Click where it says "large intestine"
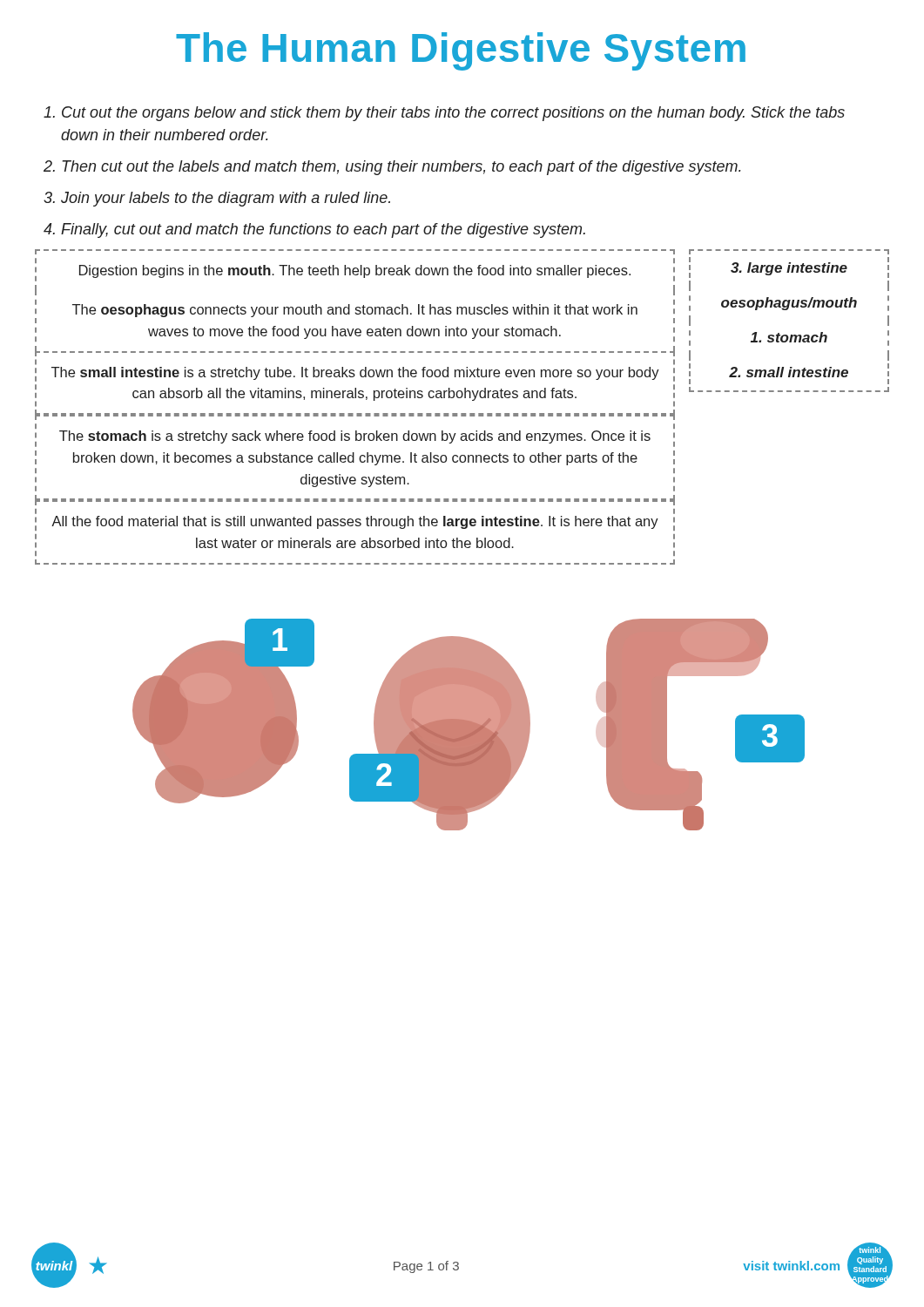The width and height of the screenshot is (924, 1307). tap(789, 268)
